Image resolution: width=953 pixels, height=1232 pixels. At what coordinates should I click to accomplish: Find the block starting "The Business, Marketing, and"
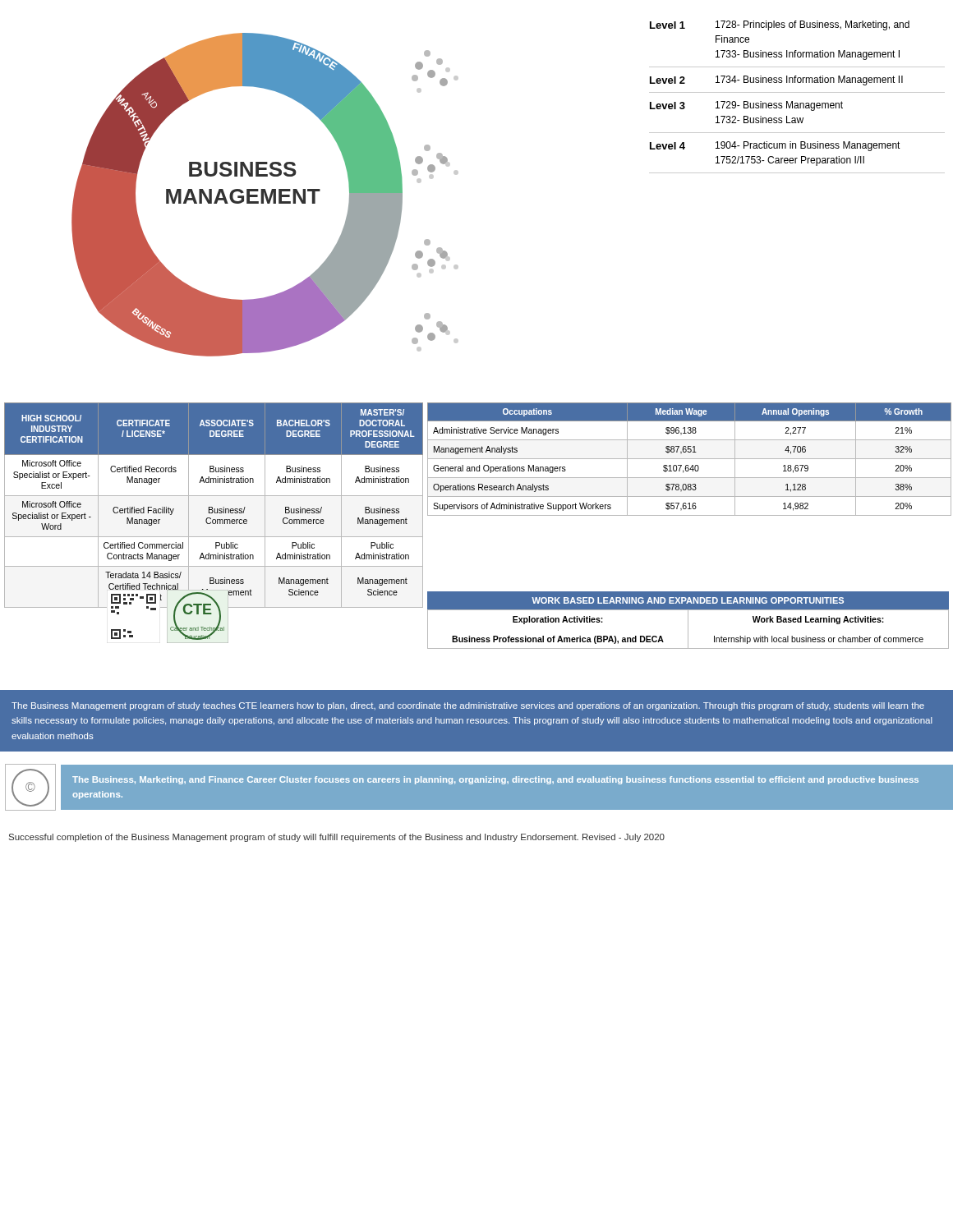(496, 787)
